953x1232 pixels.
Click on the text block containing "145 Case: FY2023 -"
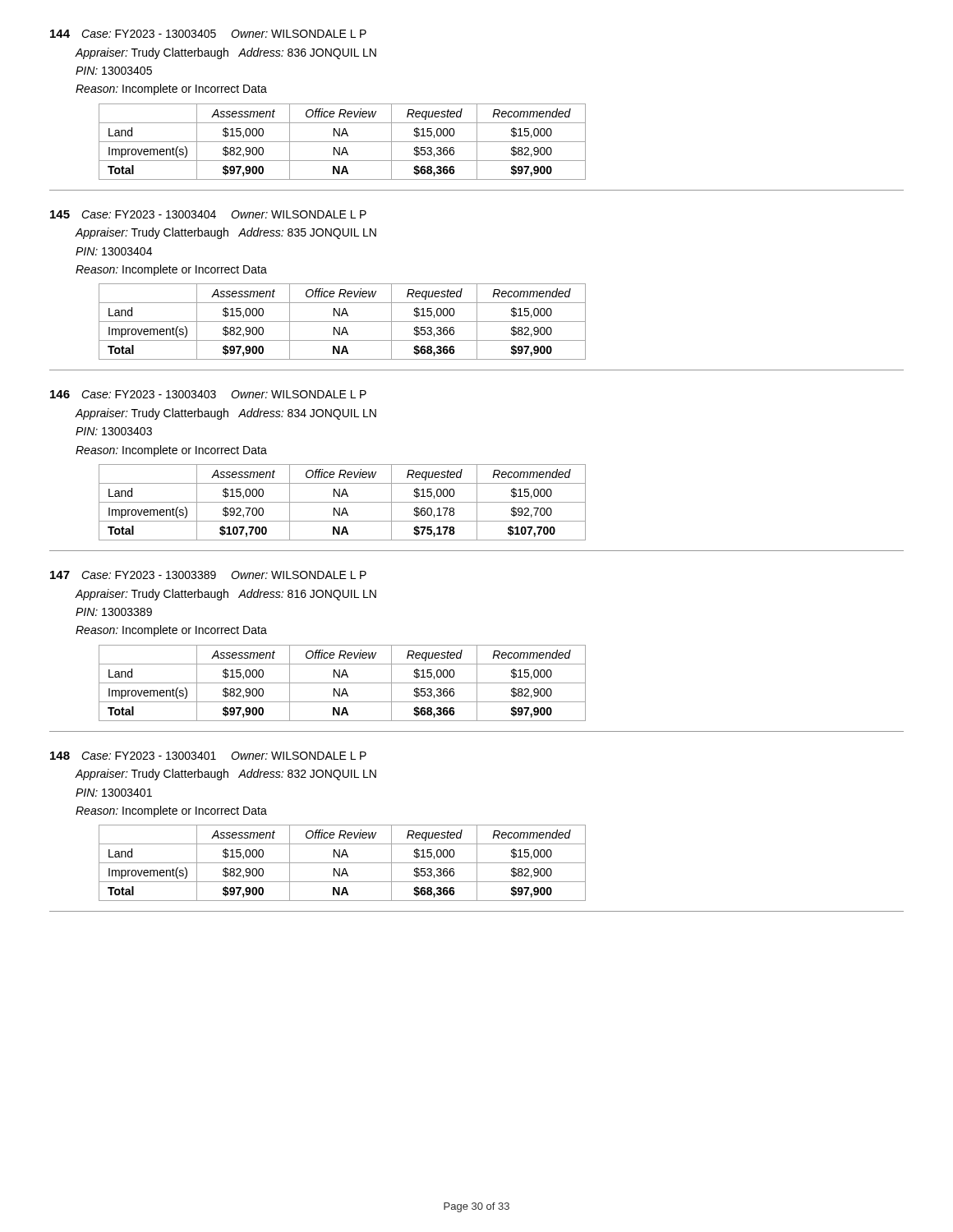pyautogui.click(x=208, y=214)
